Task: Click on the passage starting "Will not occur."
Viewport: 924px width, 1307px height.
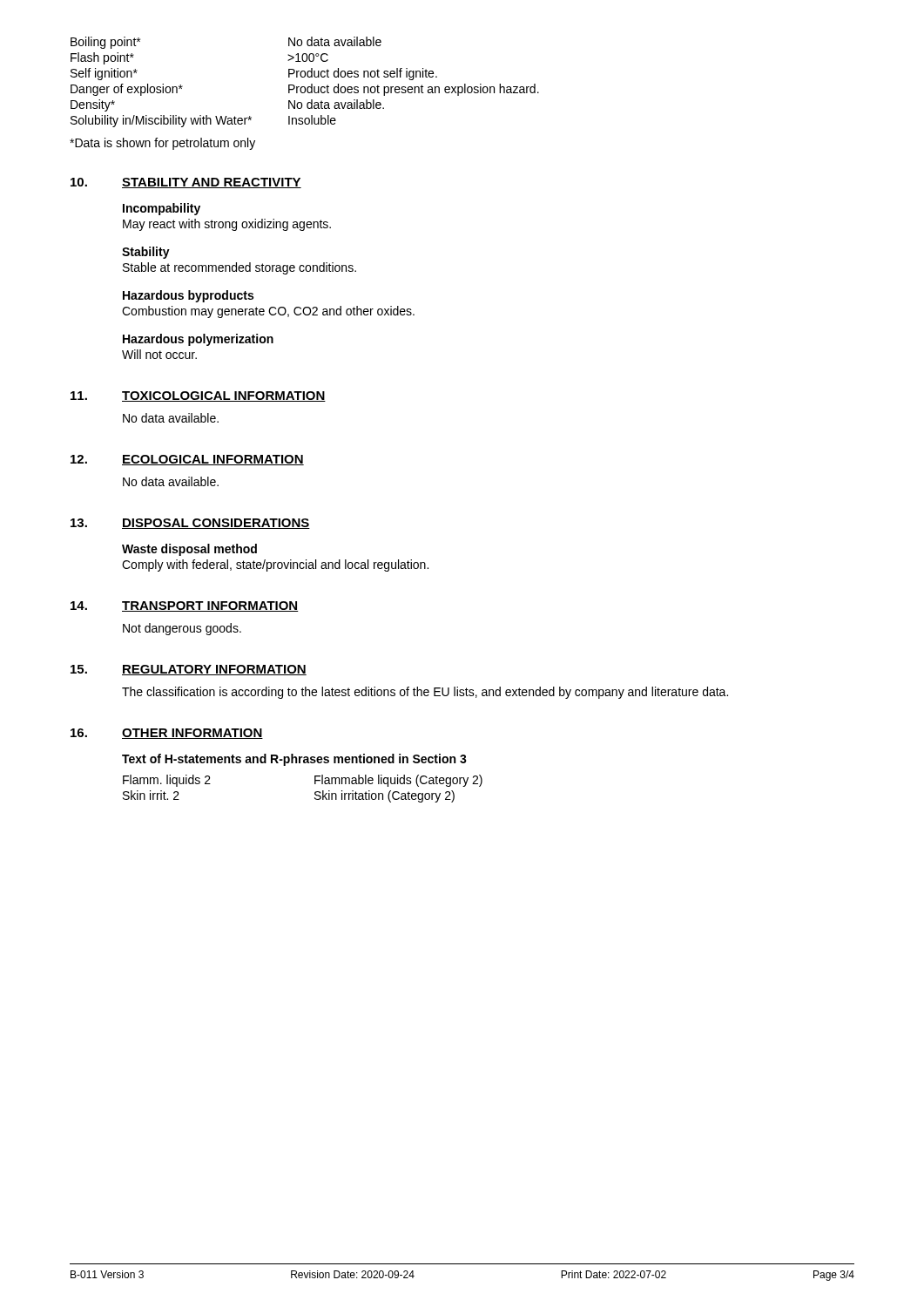Action: click(160, 355)
